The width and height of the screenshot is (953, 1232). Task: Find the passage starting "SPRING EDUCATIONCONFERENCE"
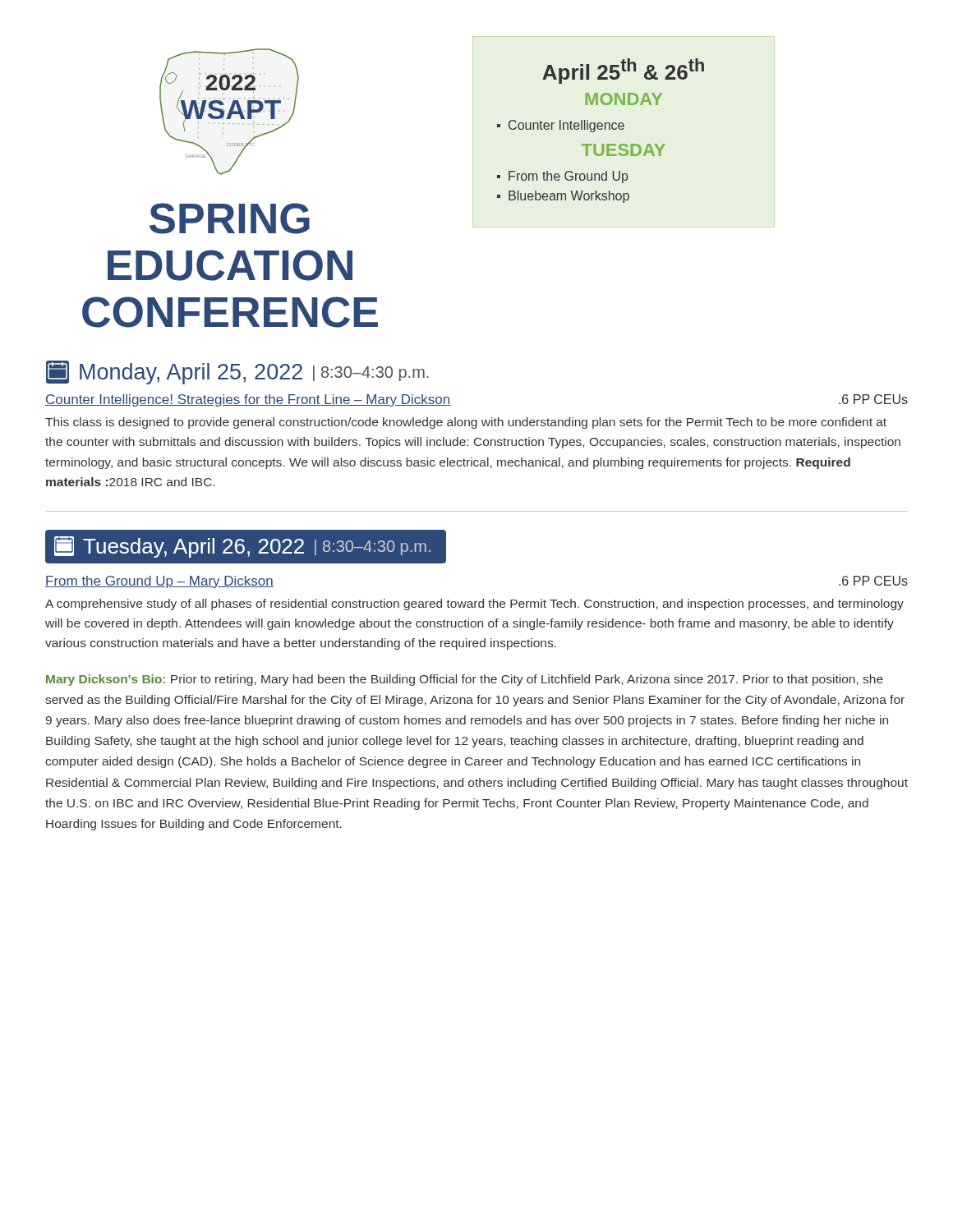[230, 266]
